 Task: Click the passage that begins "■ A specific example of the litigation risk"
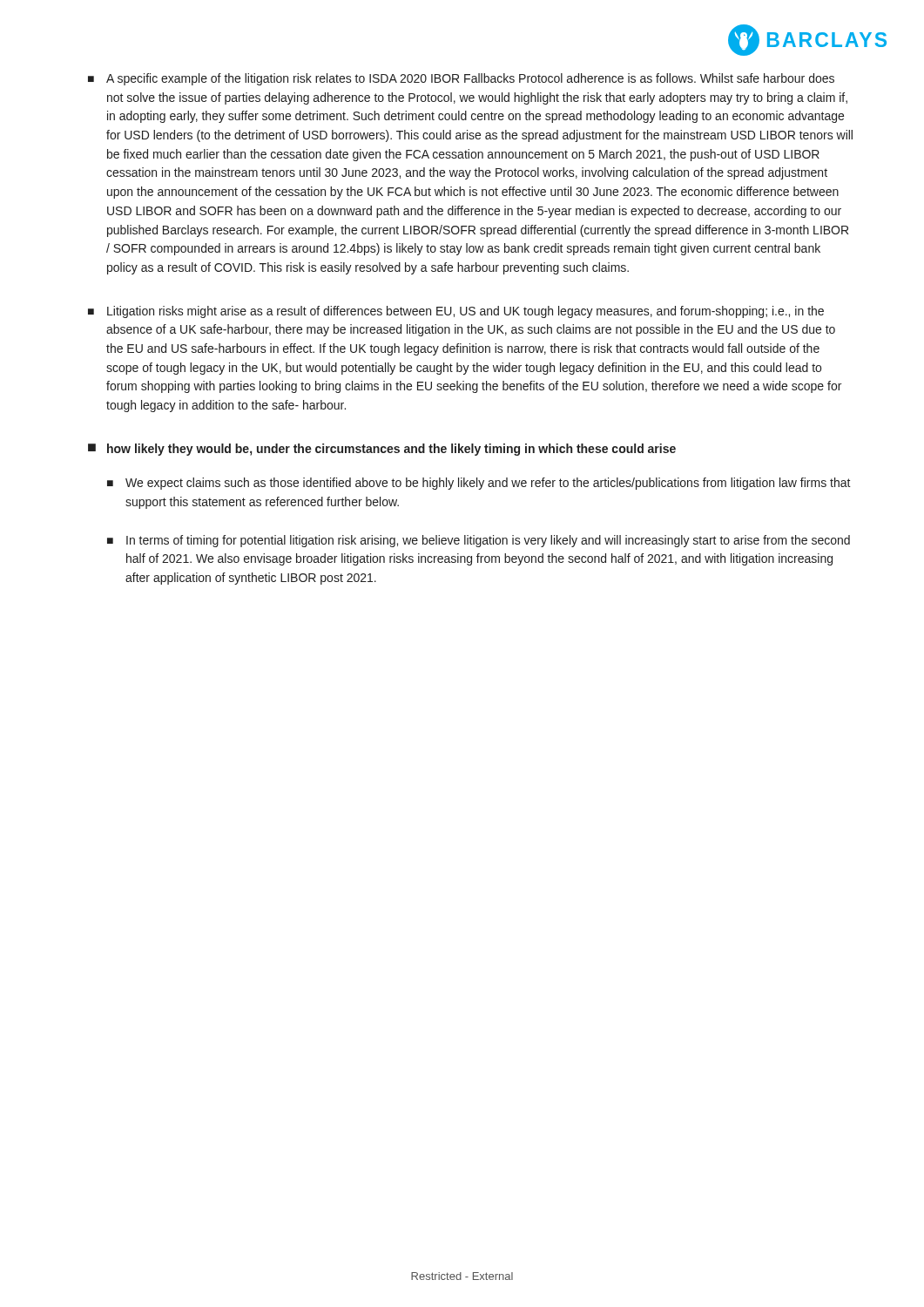click(x=471, y=174)
